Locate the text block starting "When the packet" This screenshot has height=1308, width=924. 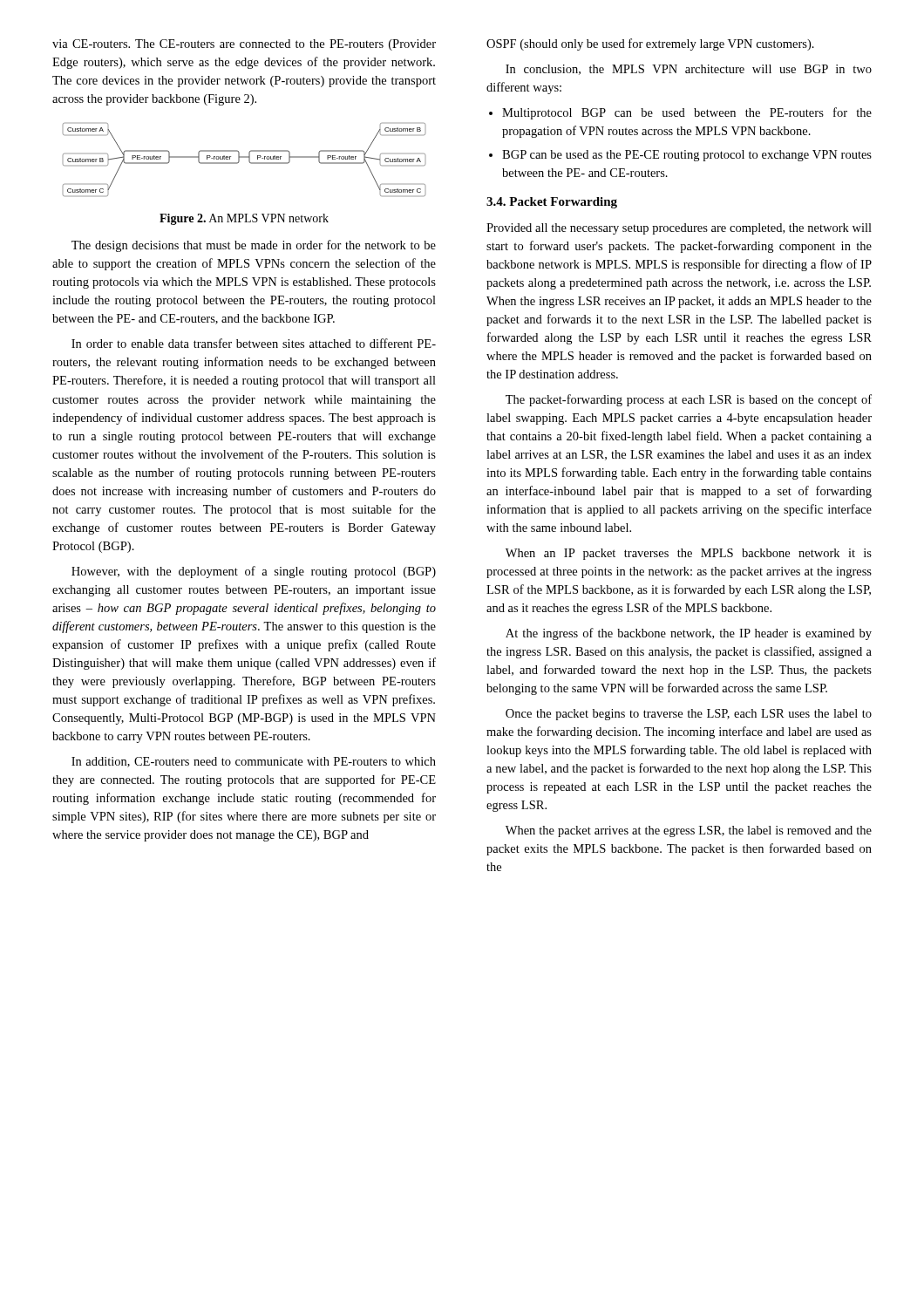tap(679, 849)
